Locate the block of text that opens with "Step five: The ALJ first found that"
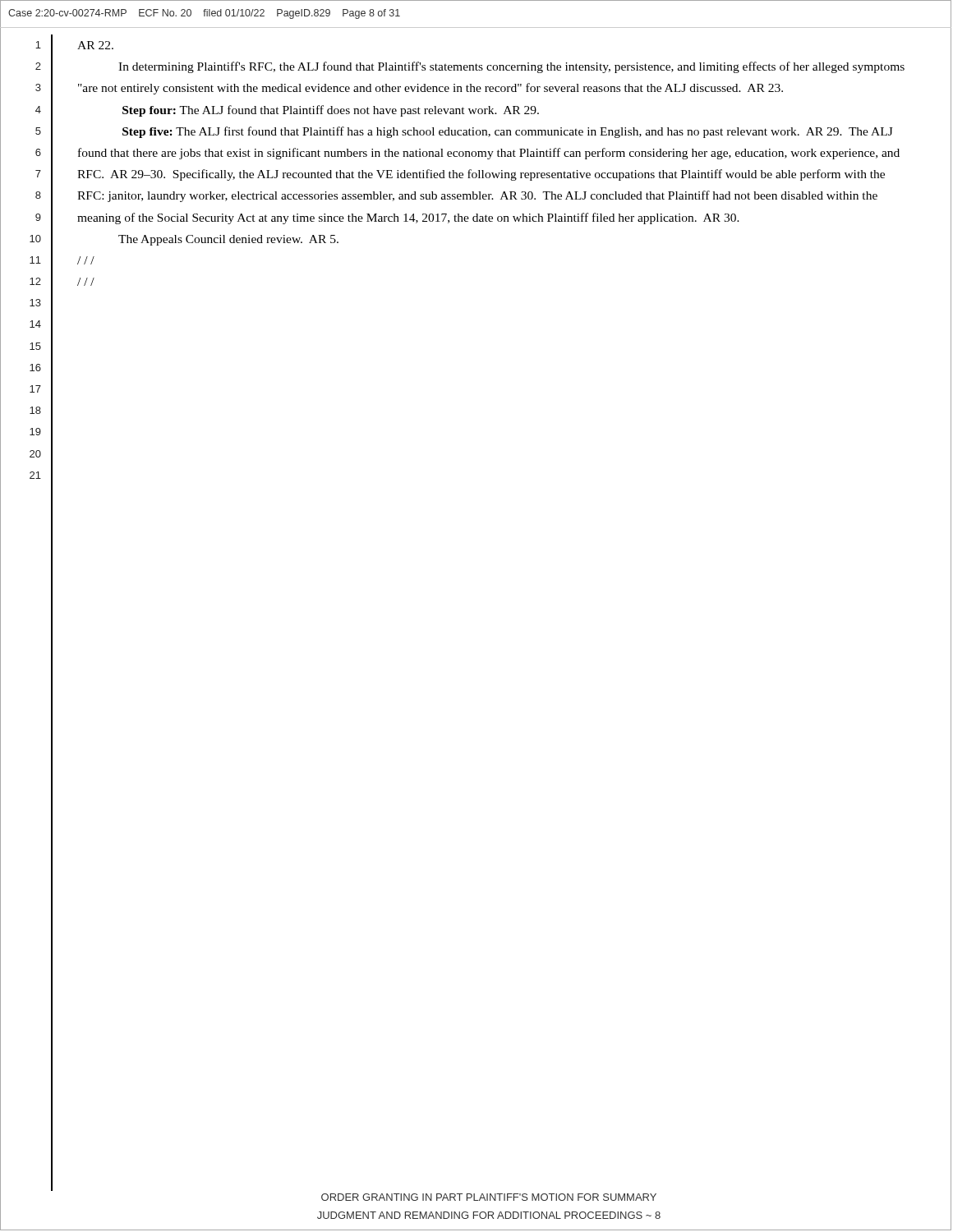Screen dimensions: 1232x953 pos(489,174)
